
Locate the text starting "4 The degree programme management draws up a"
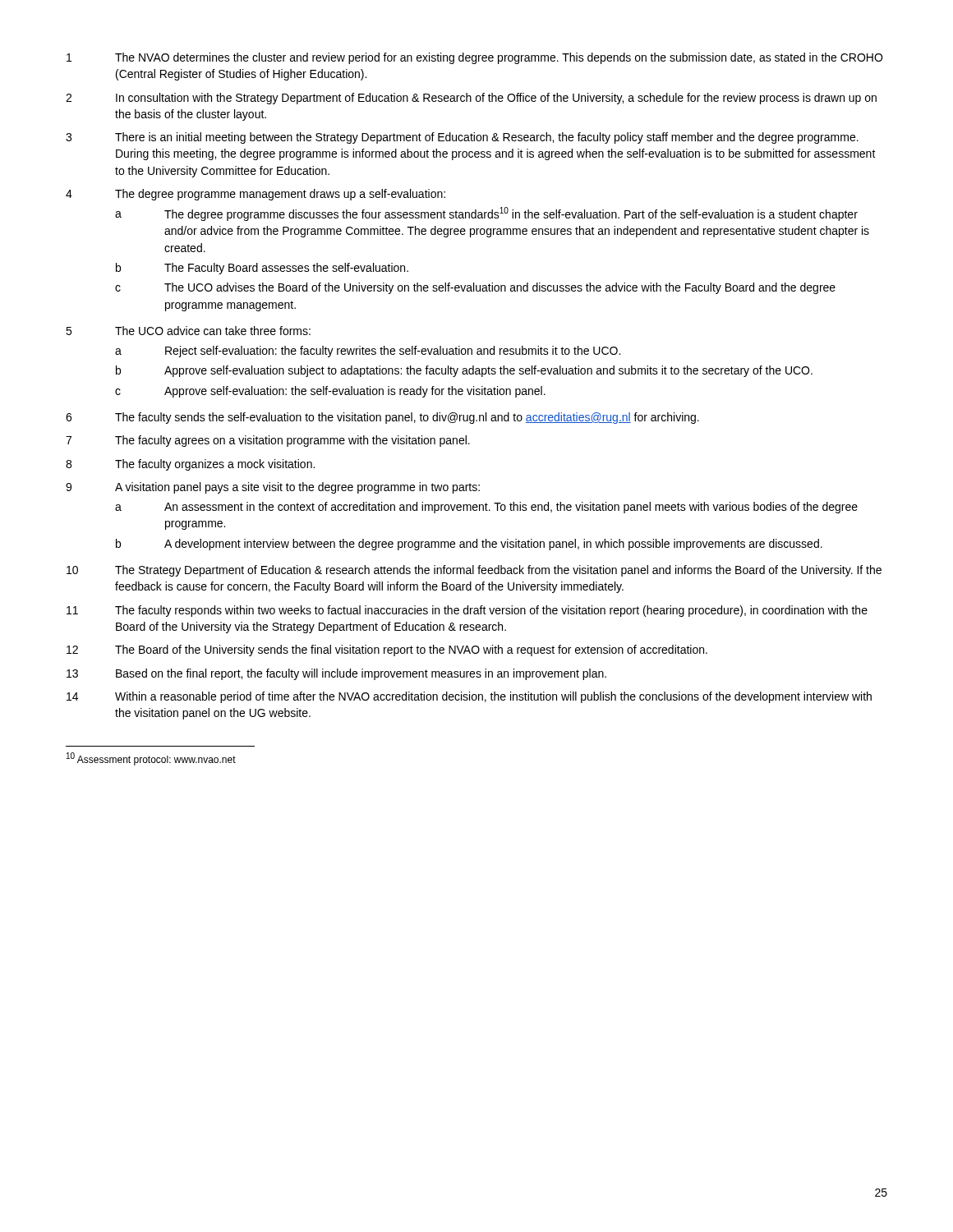[256, 195]
